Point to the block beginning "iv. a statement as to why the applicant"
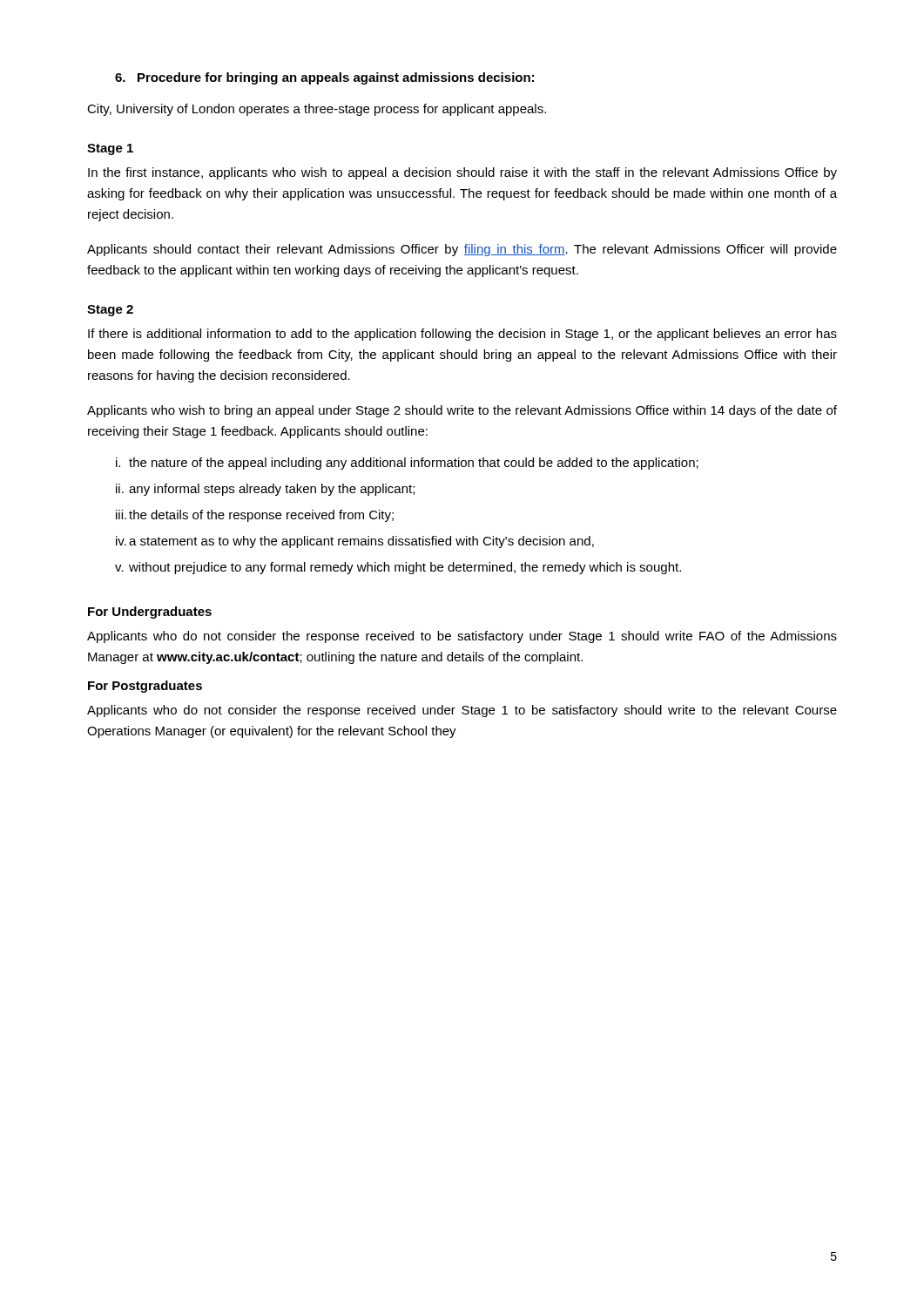 462,541
